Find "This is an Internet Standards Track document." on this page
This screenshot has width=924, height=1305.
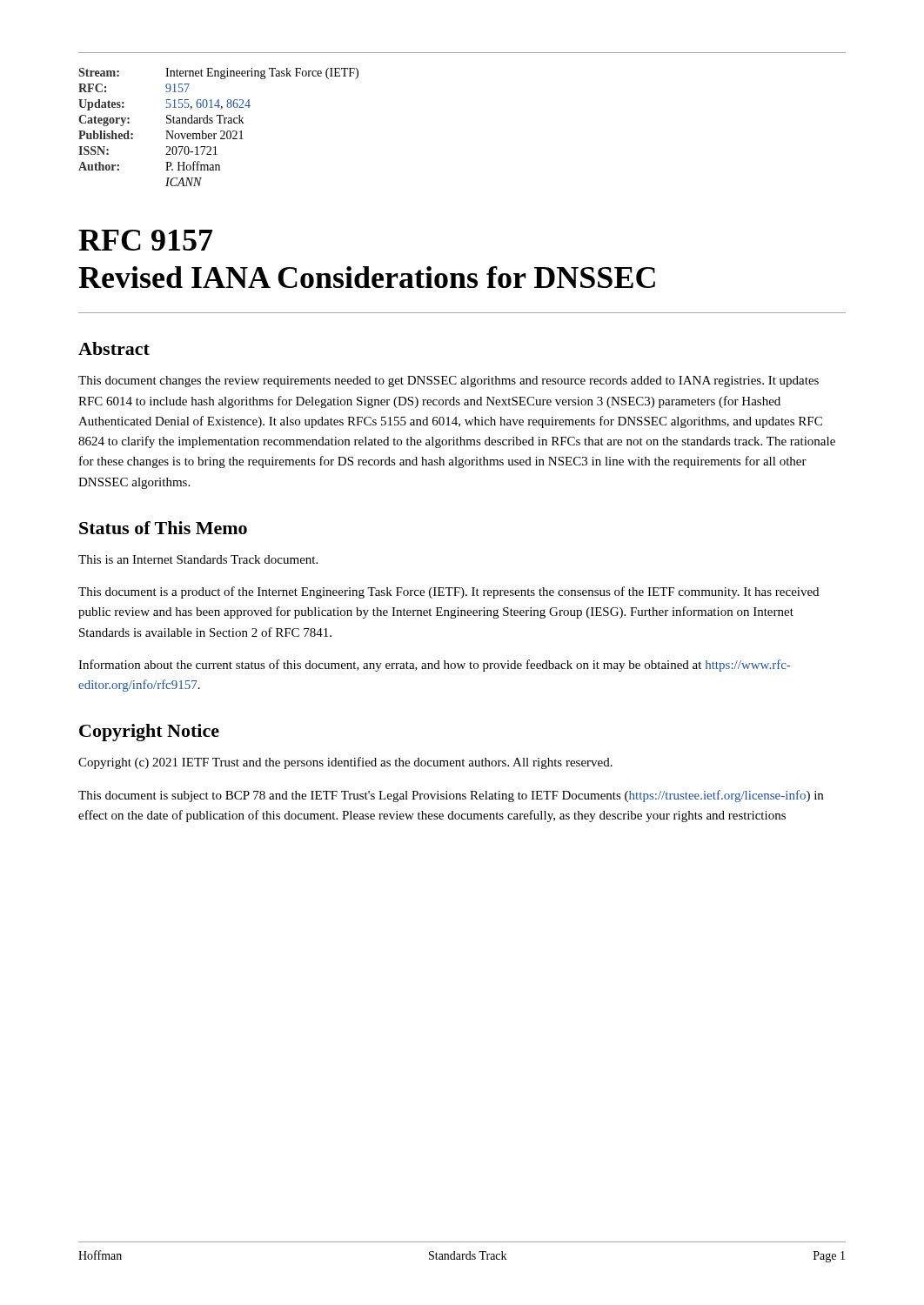click(x=198, y=559)
